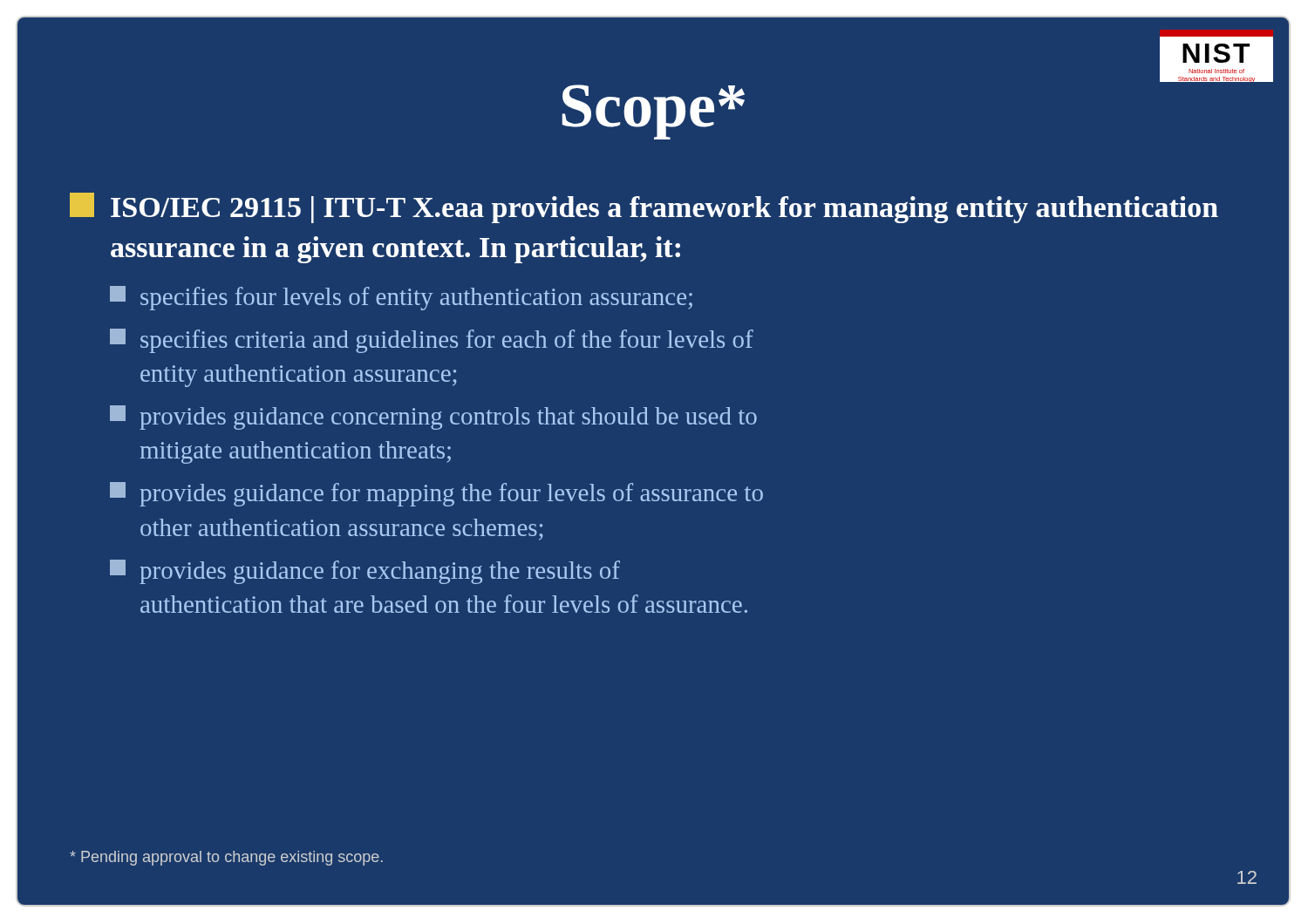Viewport: 1308px width, 924px height.
Task: Find the block starting "provides guidance for mapping the"
Action: [437, 511]
